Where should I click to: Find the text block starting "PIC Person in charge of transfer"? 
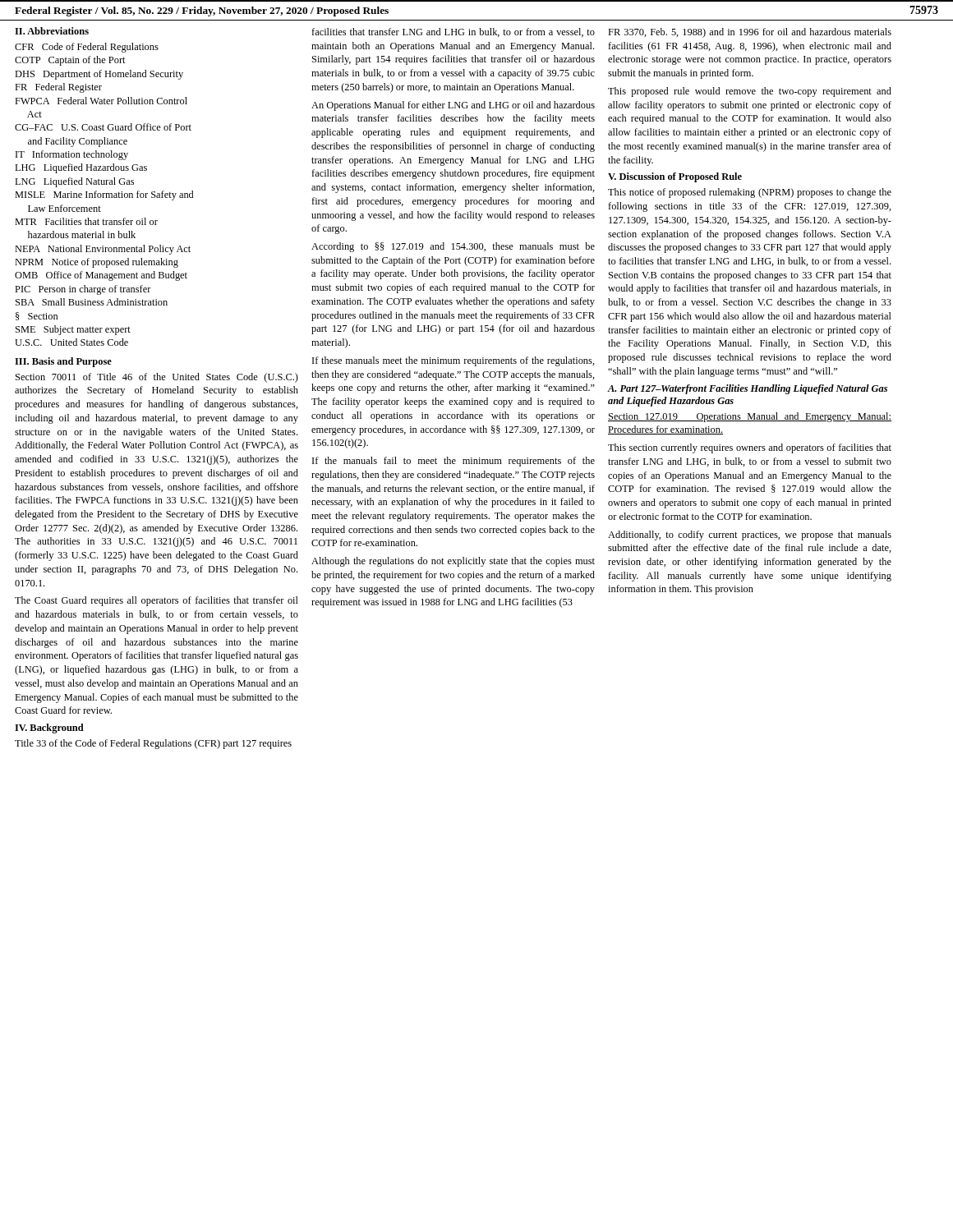83,289
